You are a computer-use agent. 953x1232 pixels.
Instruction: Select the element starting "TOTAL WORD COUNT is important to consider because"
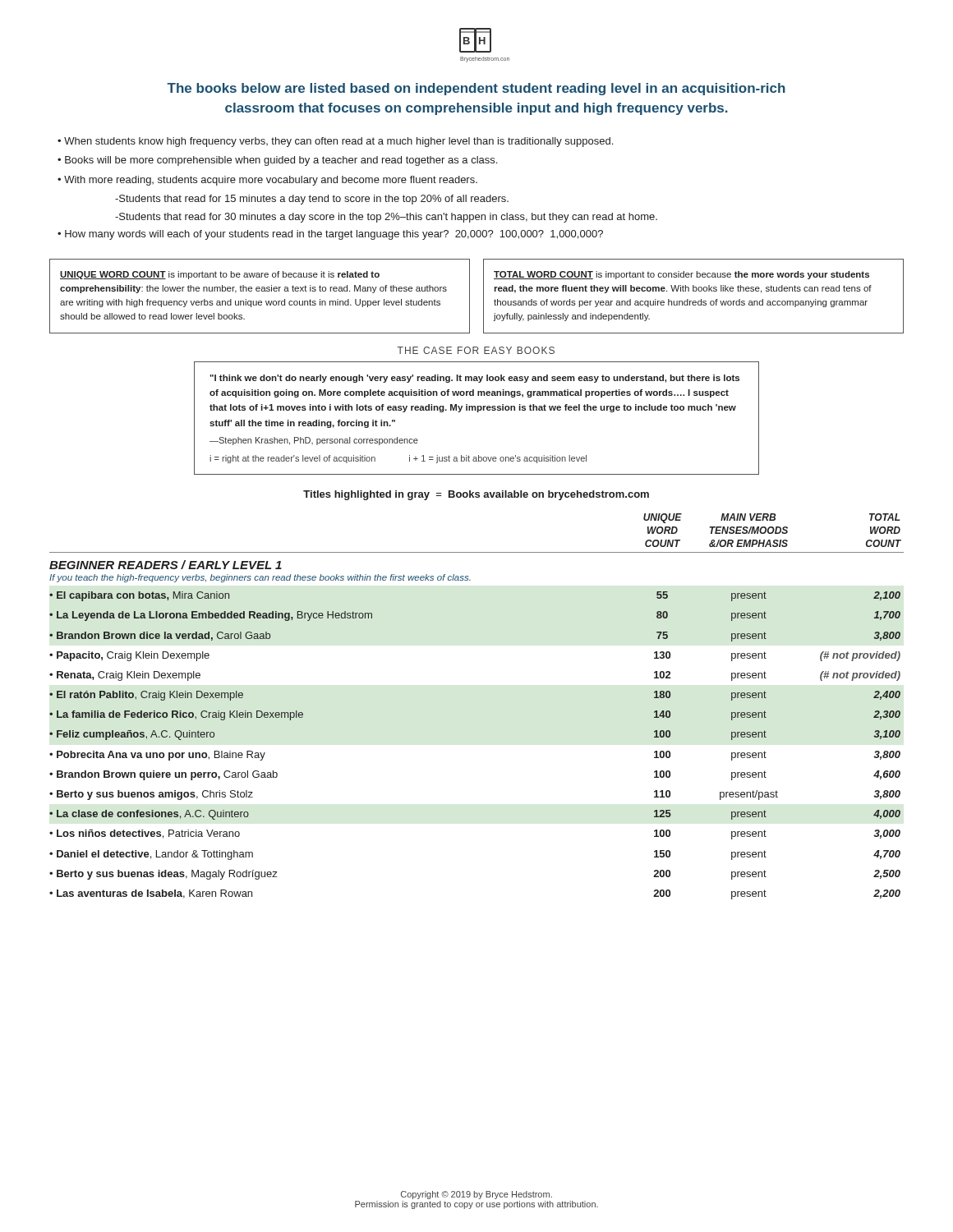(683, 295)
